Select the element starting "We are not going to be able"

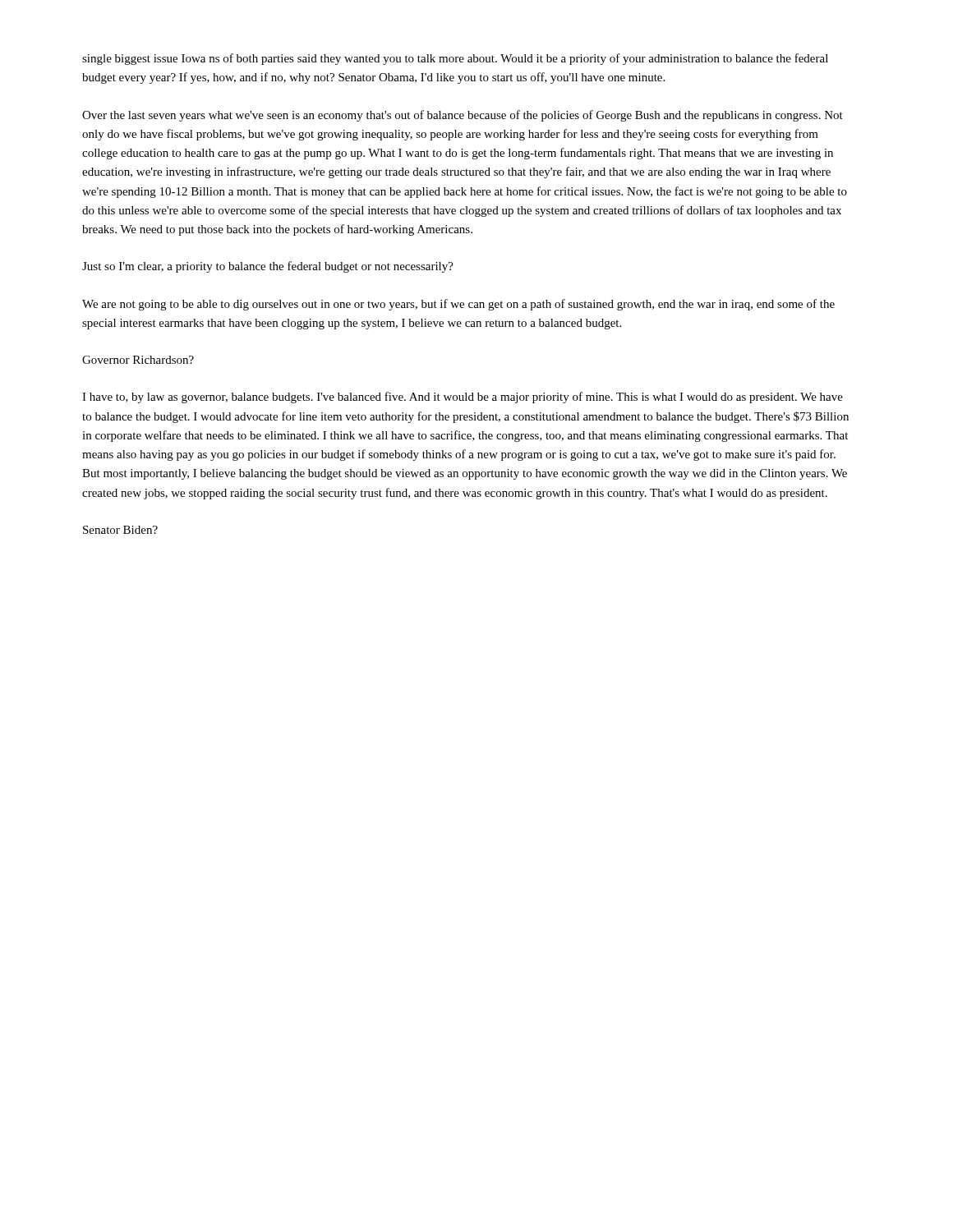pyautogui.click(x=458, y=313)
